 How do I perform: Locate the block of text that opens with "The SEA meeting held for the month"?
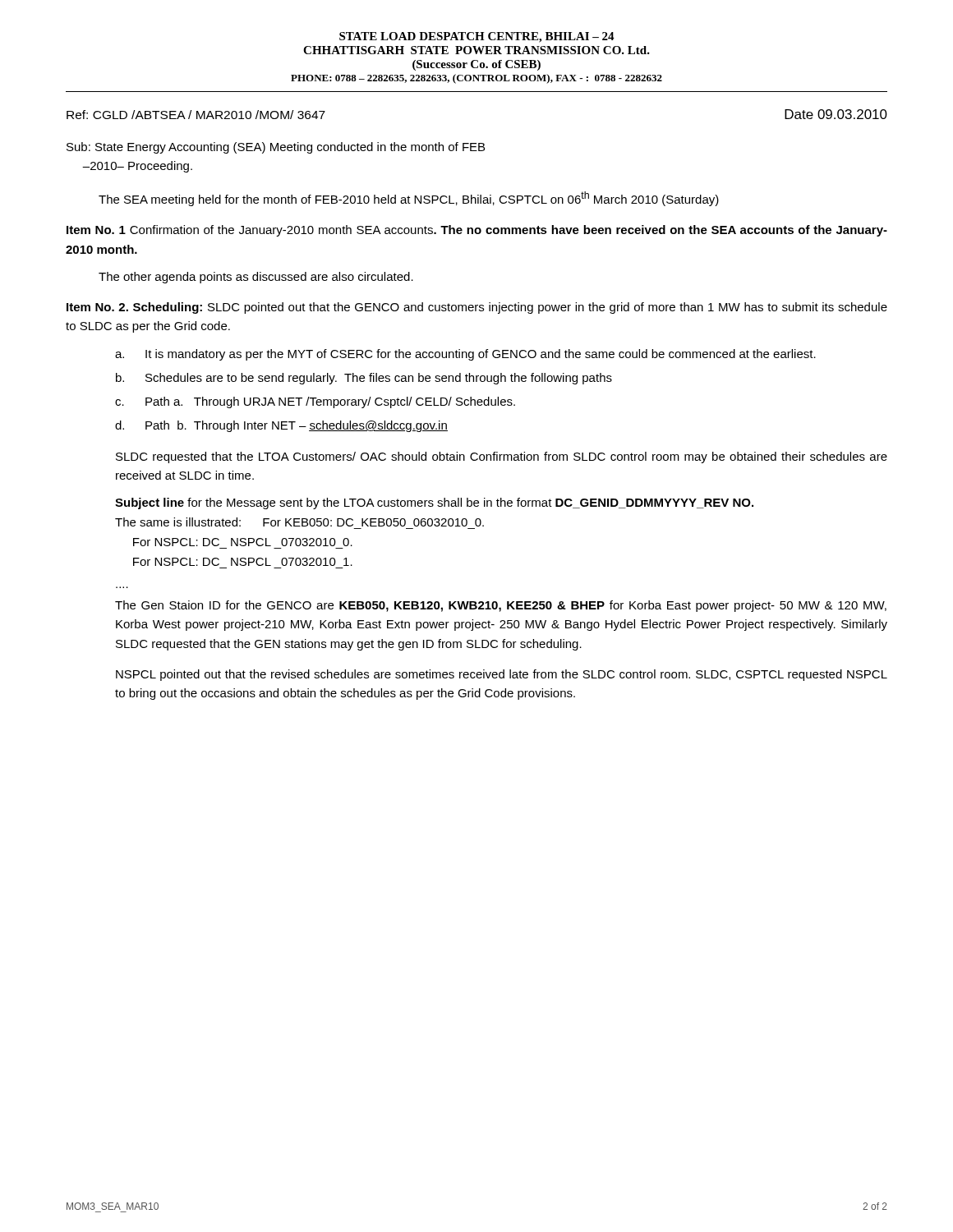click(409, 198)
